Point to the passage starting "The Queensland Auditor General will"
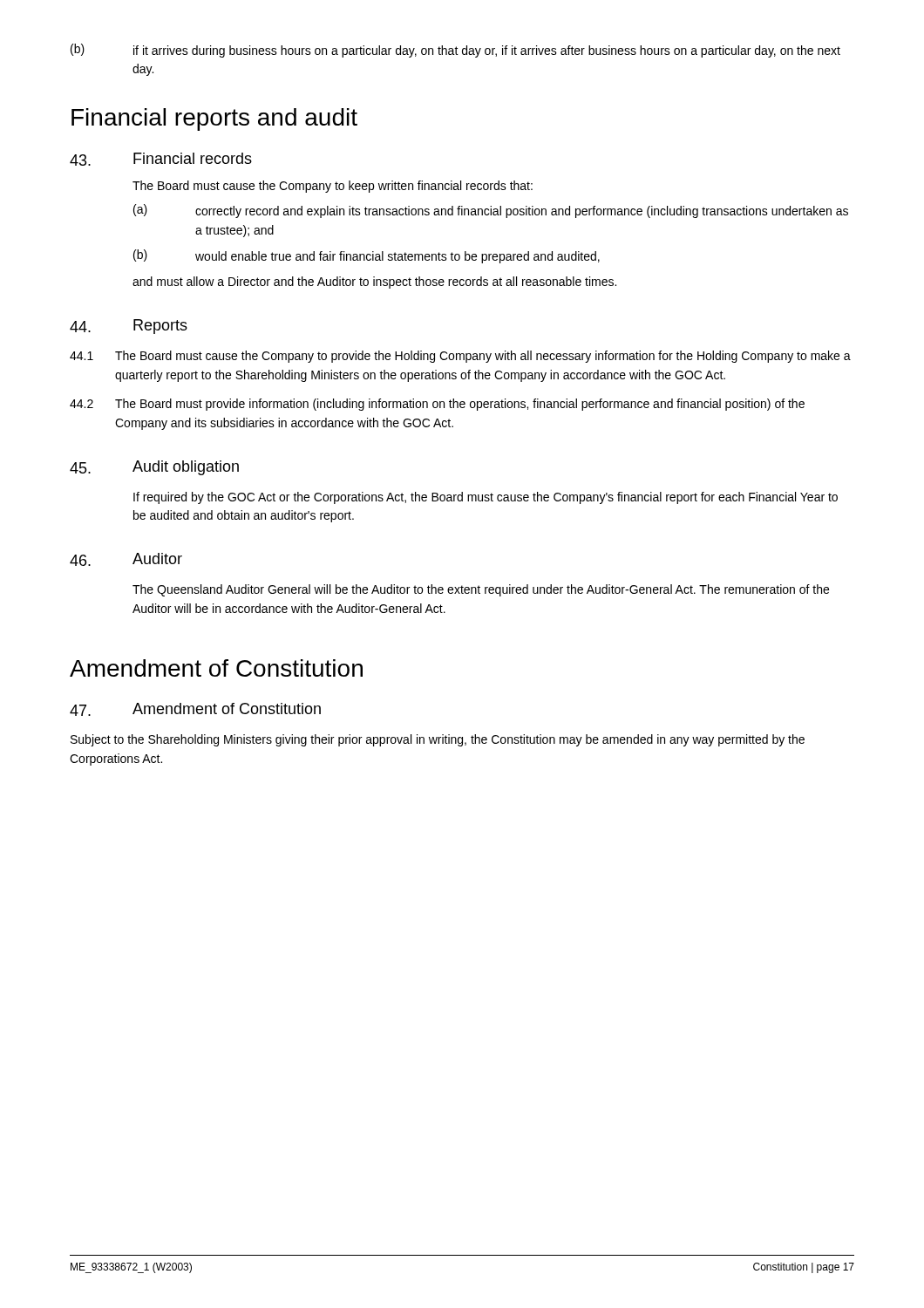924x1308 pixels. click(x=481, y=599)
